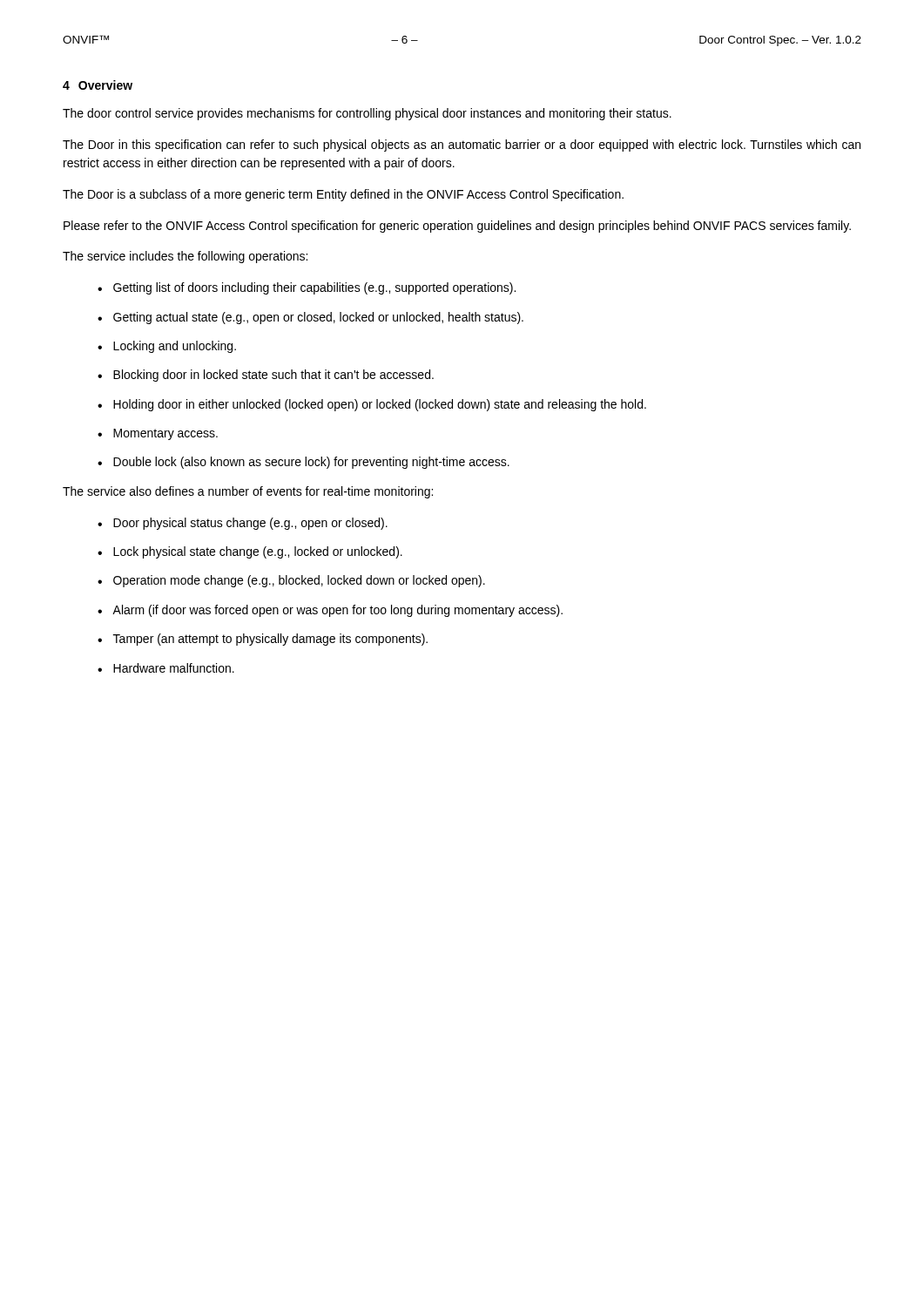This screenshot has width=924, height=1307.
Task: Point to the region starting "• Door physical status"
Action: 243,524
